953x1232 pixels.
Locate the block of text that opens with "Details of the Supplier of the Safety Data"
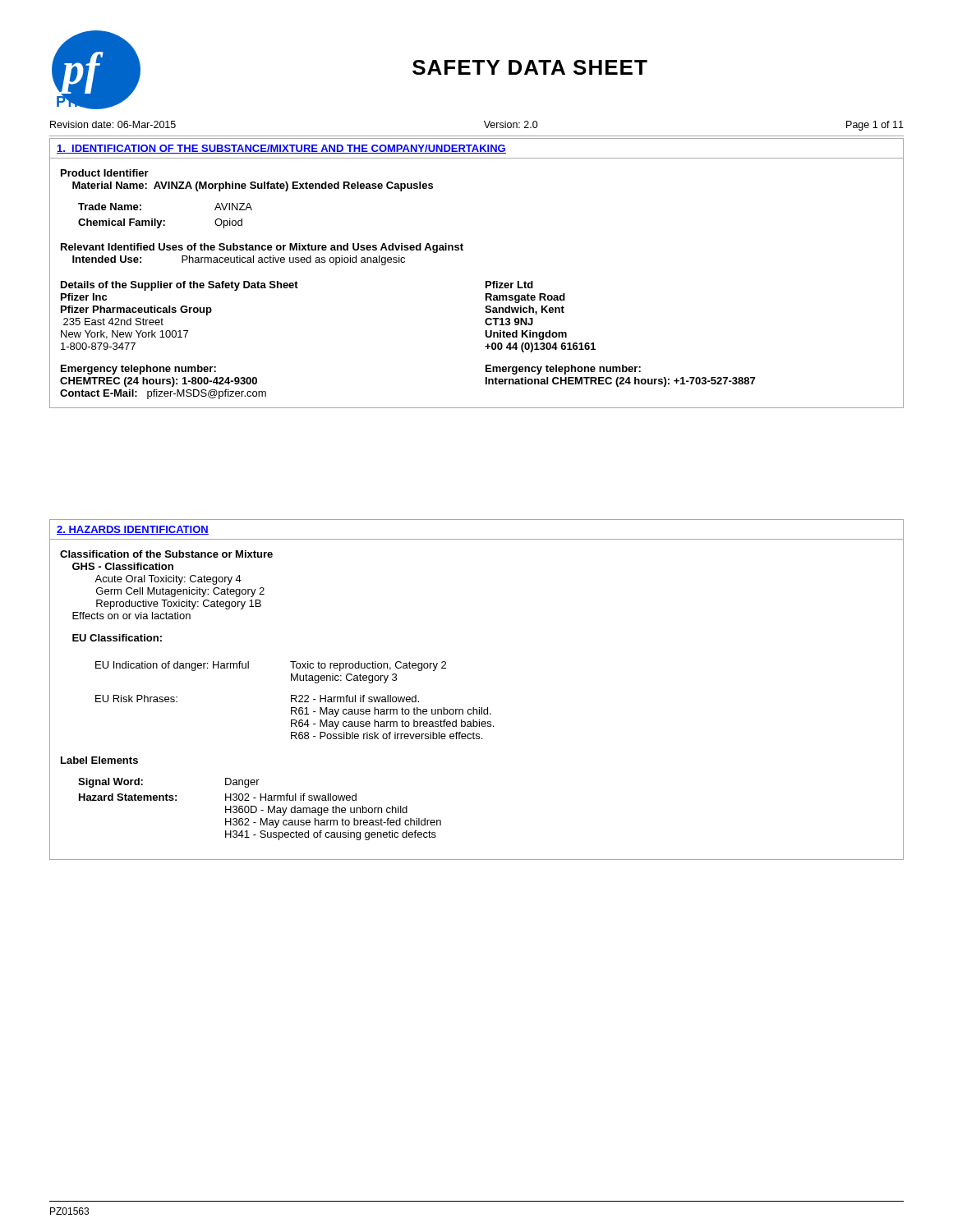tap(179, 315)
